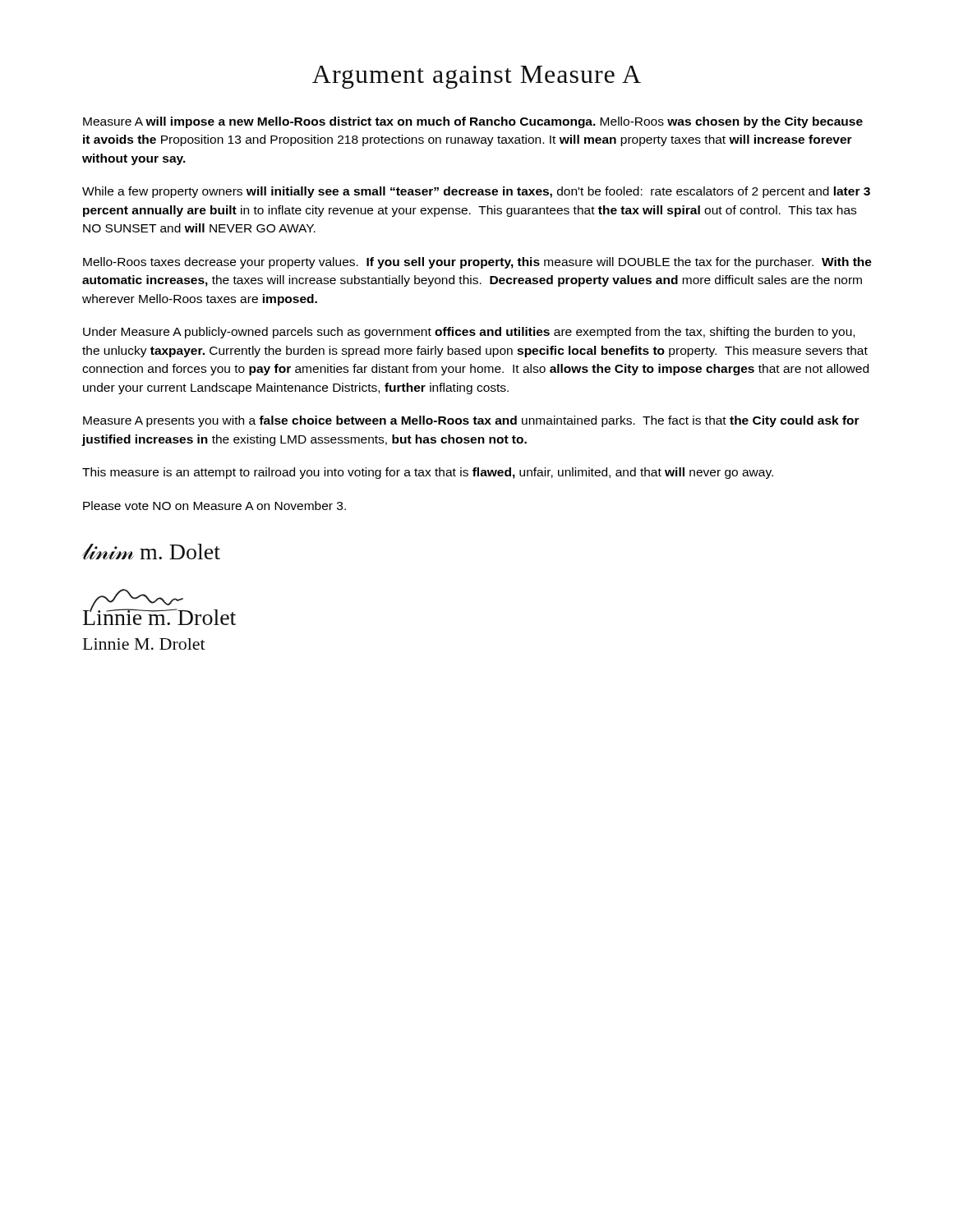Screen dimensions: 1232x954
Task: Click on the text block that says "Measure A will"
Action: [x=472, y=140]
